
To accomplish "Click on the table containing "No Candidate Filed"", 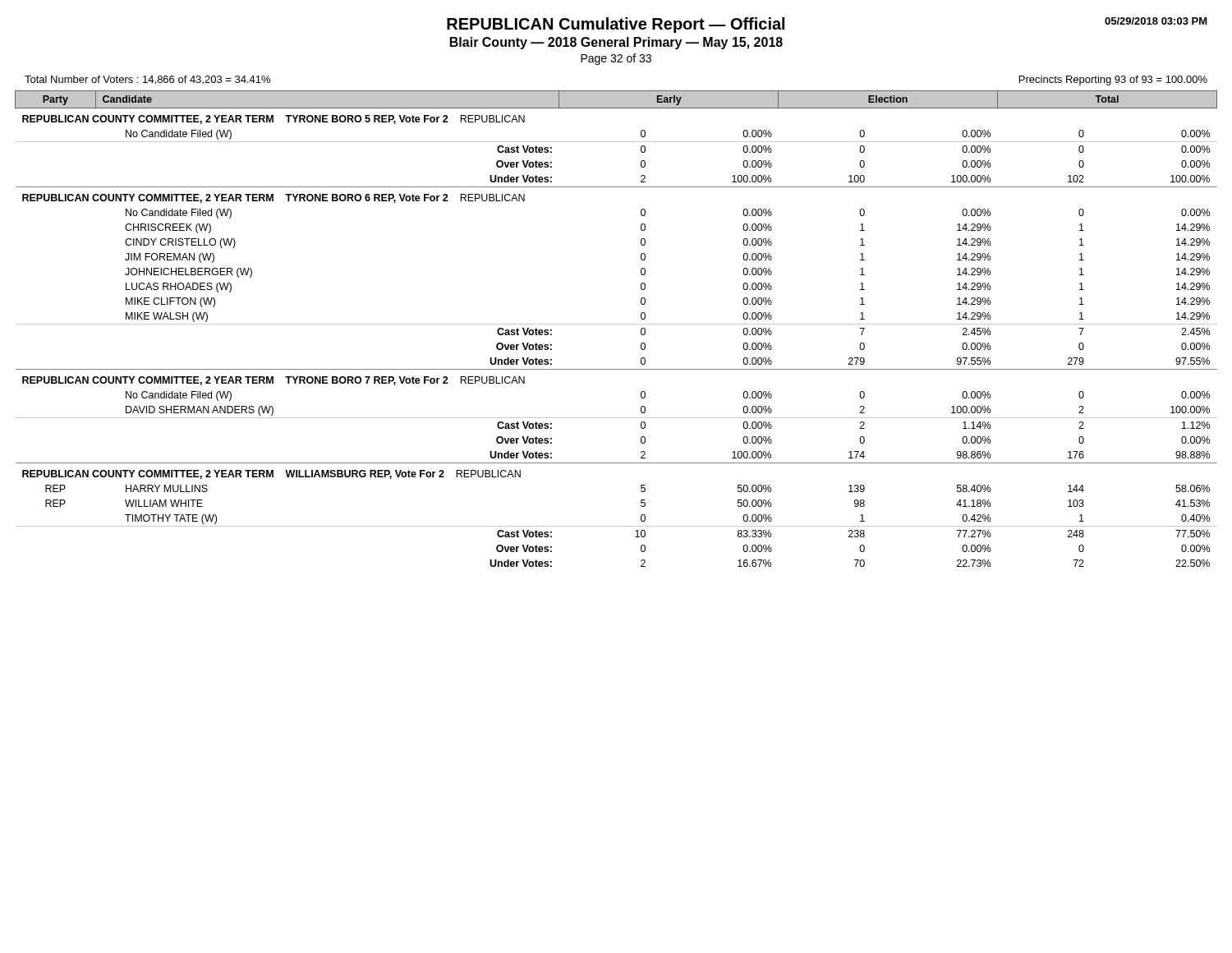I will [616, 331].
